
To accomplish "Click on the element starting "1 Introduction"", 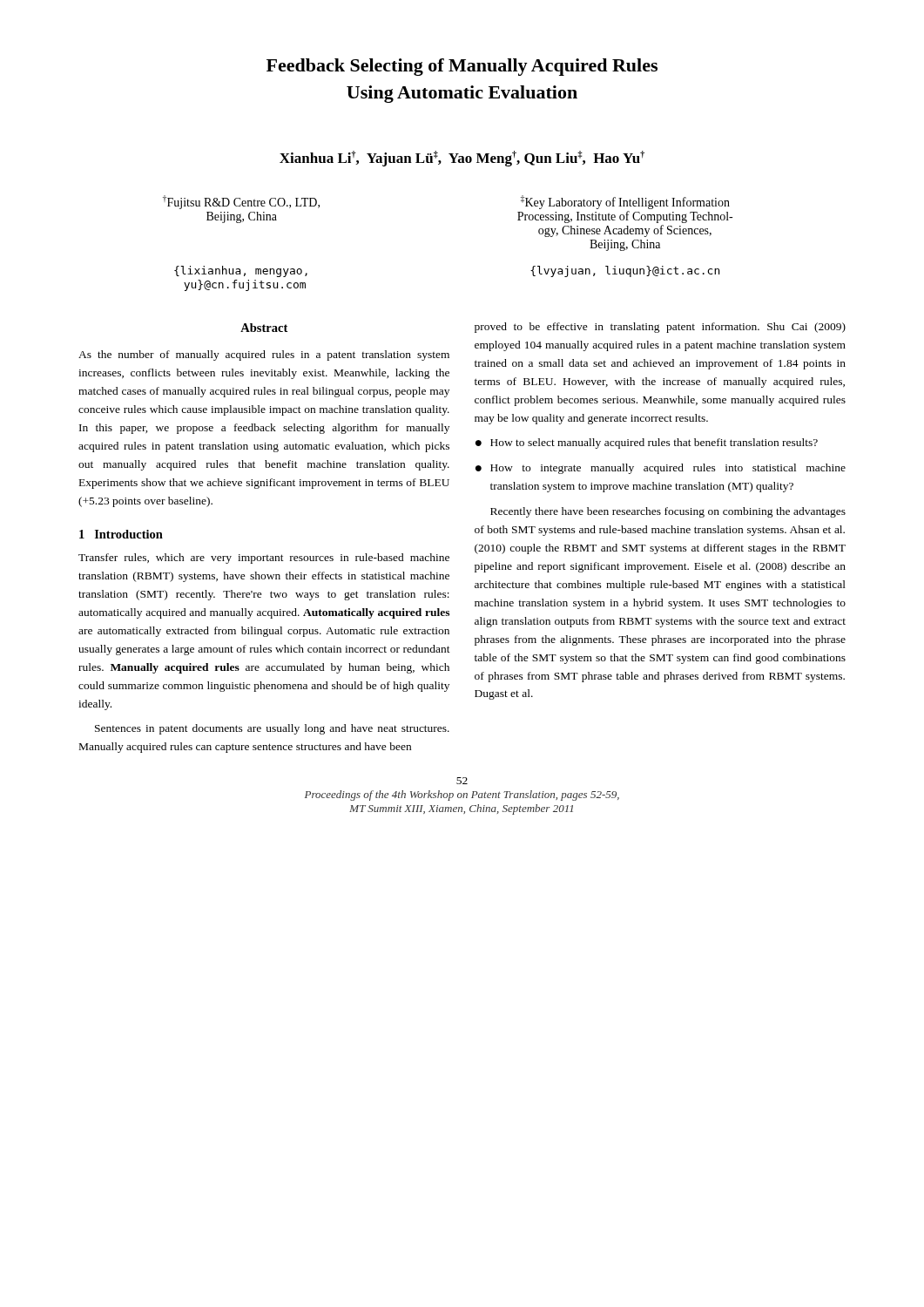I will pos(121,534).
